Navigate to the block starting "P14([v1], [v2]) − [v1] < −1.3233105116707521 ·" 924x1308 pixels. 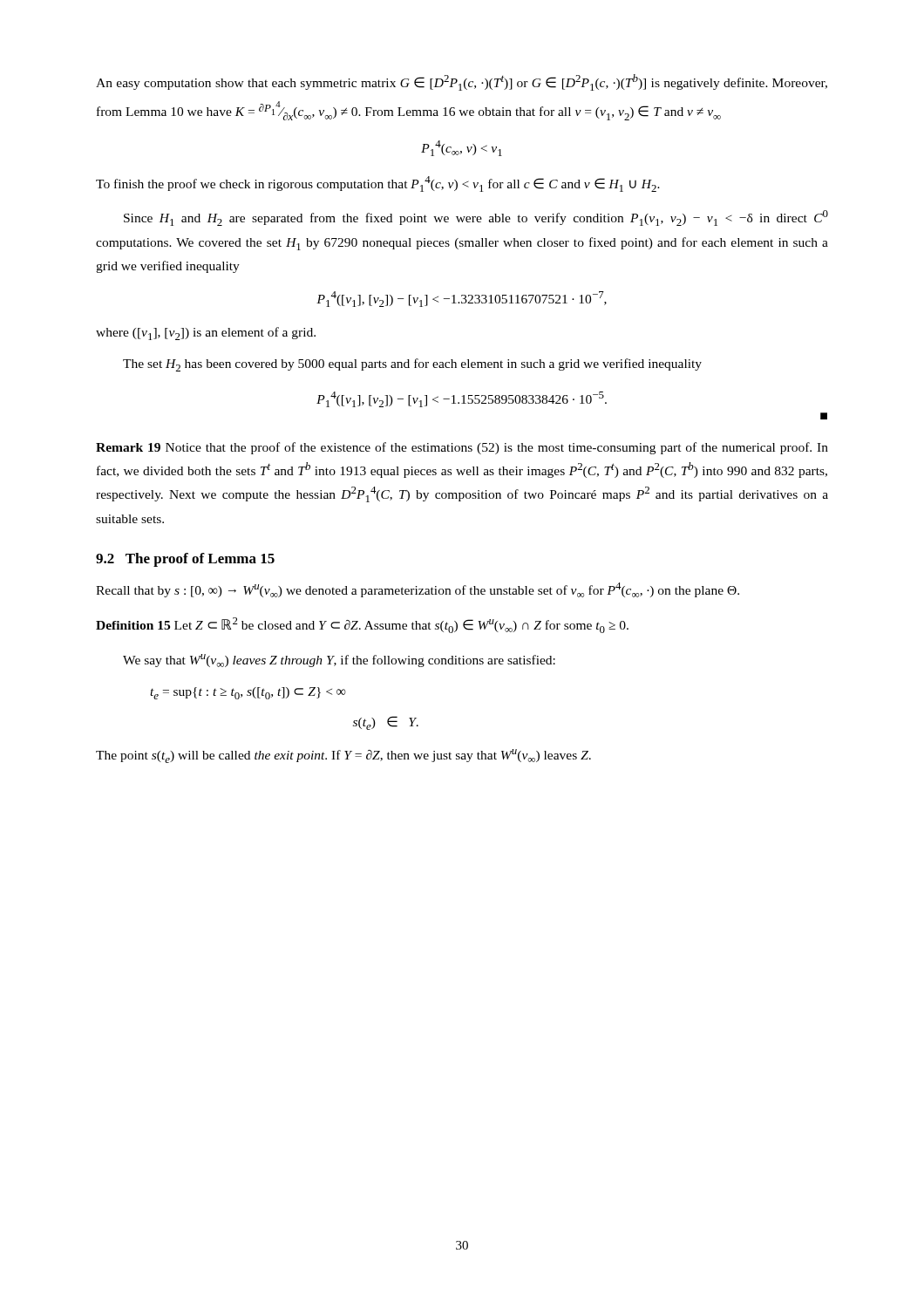462,299
